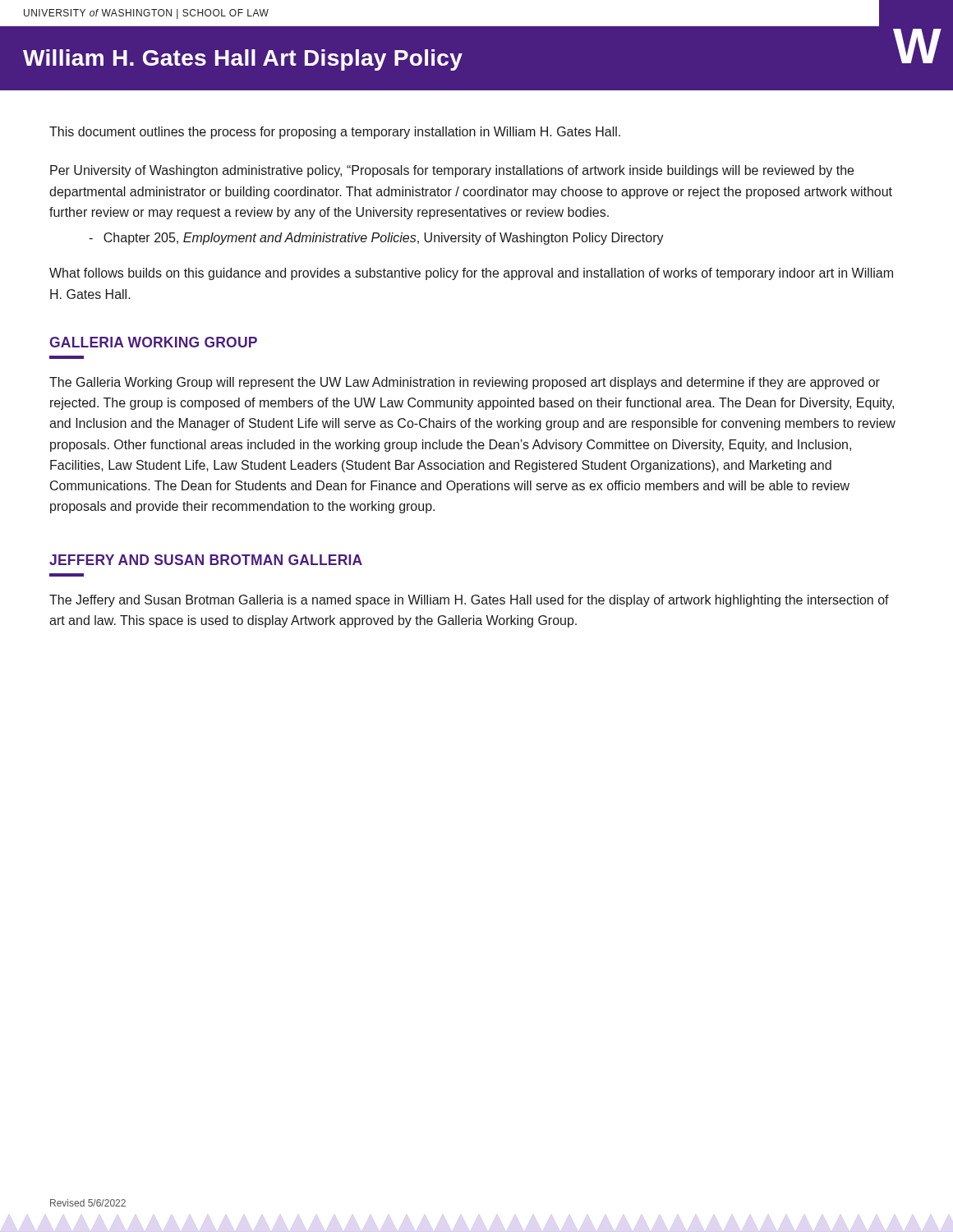Viewport: 953px width, 1232px height.
Task: Select the text block that reads "Per University of Washington administrative"
Action: pos(471,191)
